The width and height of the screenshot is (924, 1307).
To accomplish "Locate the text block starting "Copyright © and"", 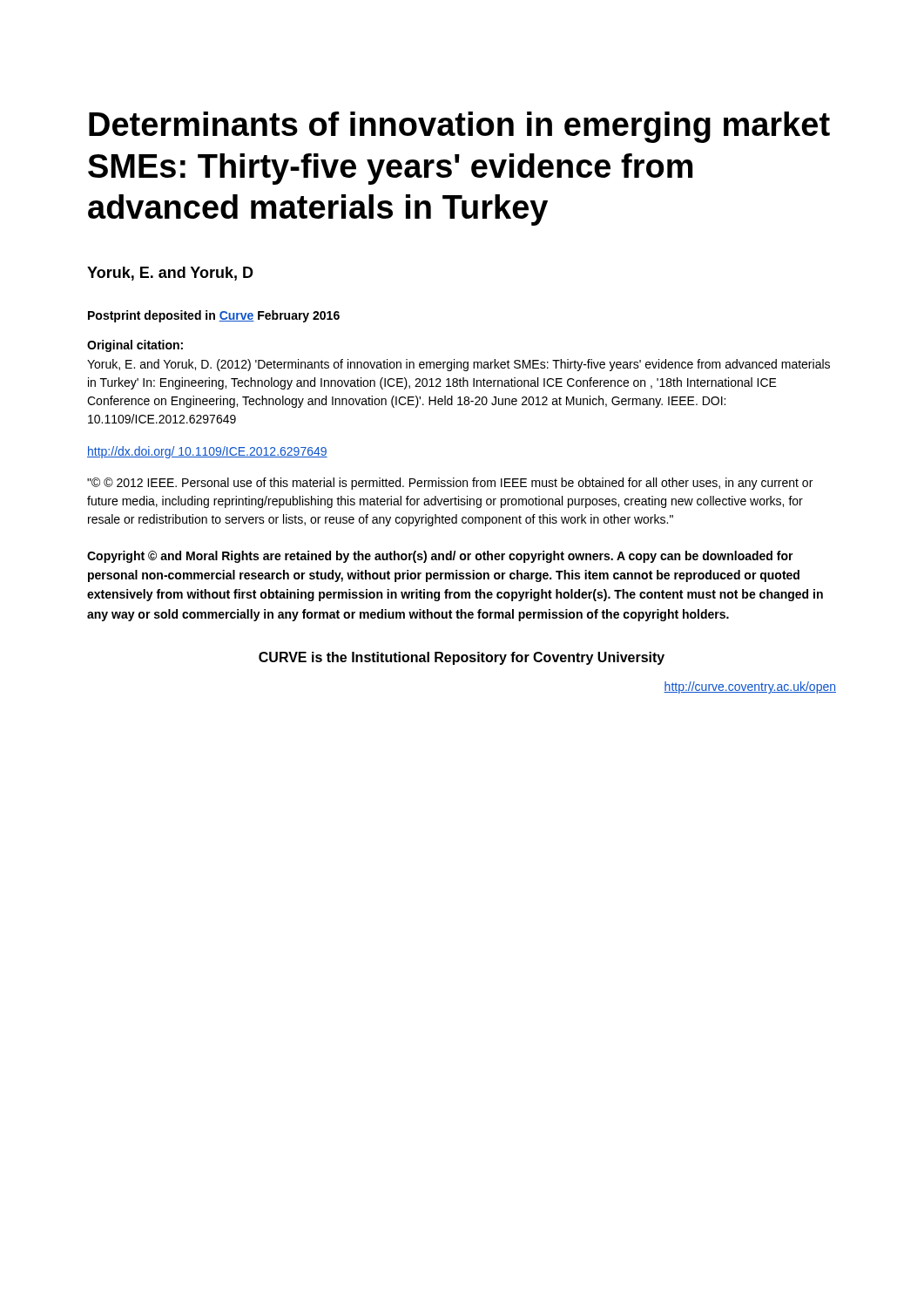I will point(455,585).
